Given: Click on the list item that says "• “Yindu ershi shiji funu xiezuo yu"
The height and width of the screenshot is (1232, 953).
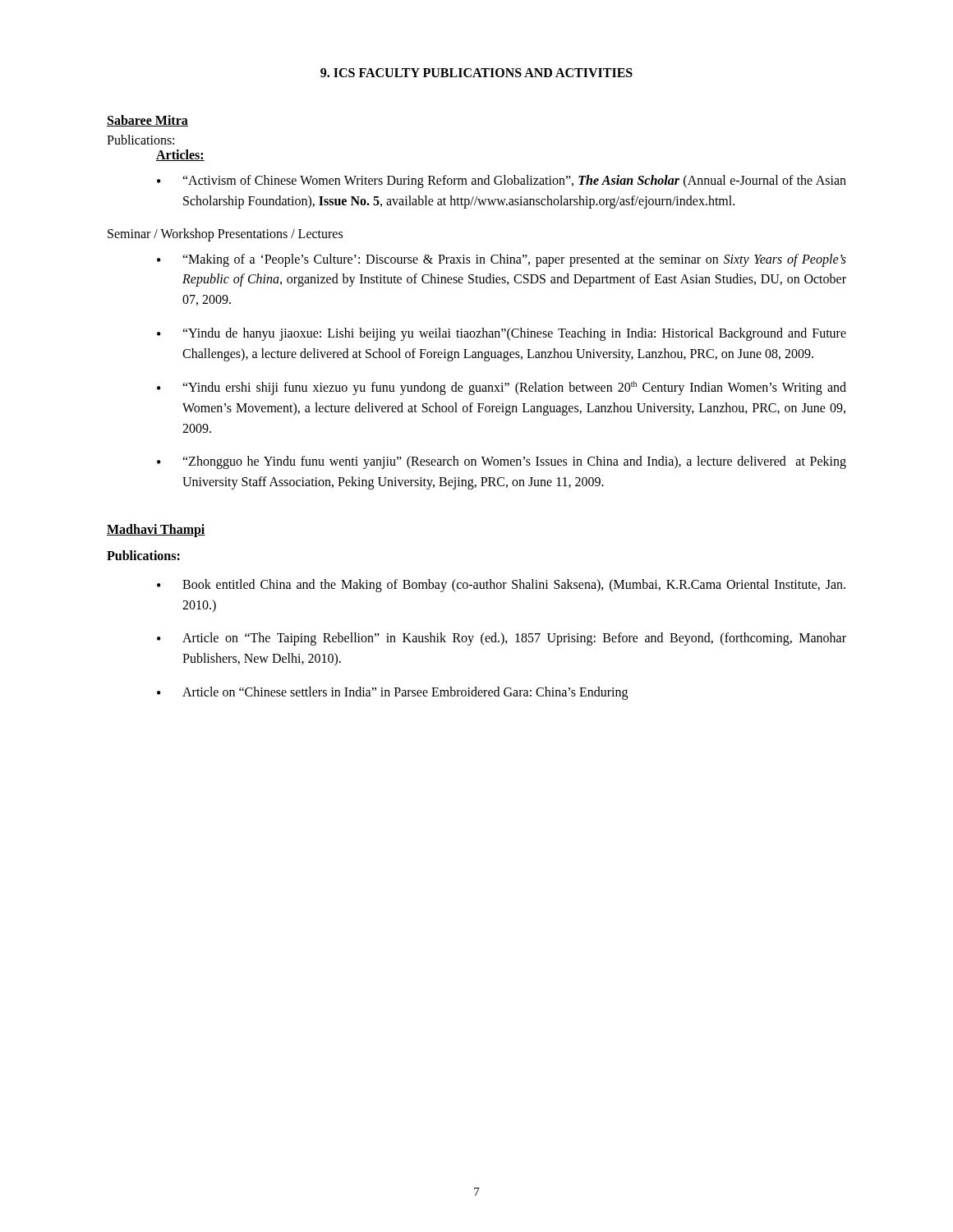Looking at the screenshot, I should [501, 408].
